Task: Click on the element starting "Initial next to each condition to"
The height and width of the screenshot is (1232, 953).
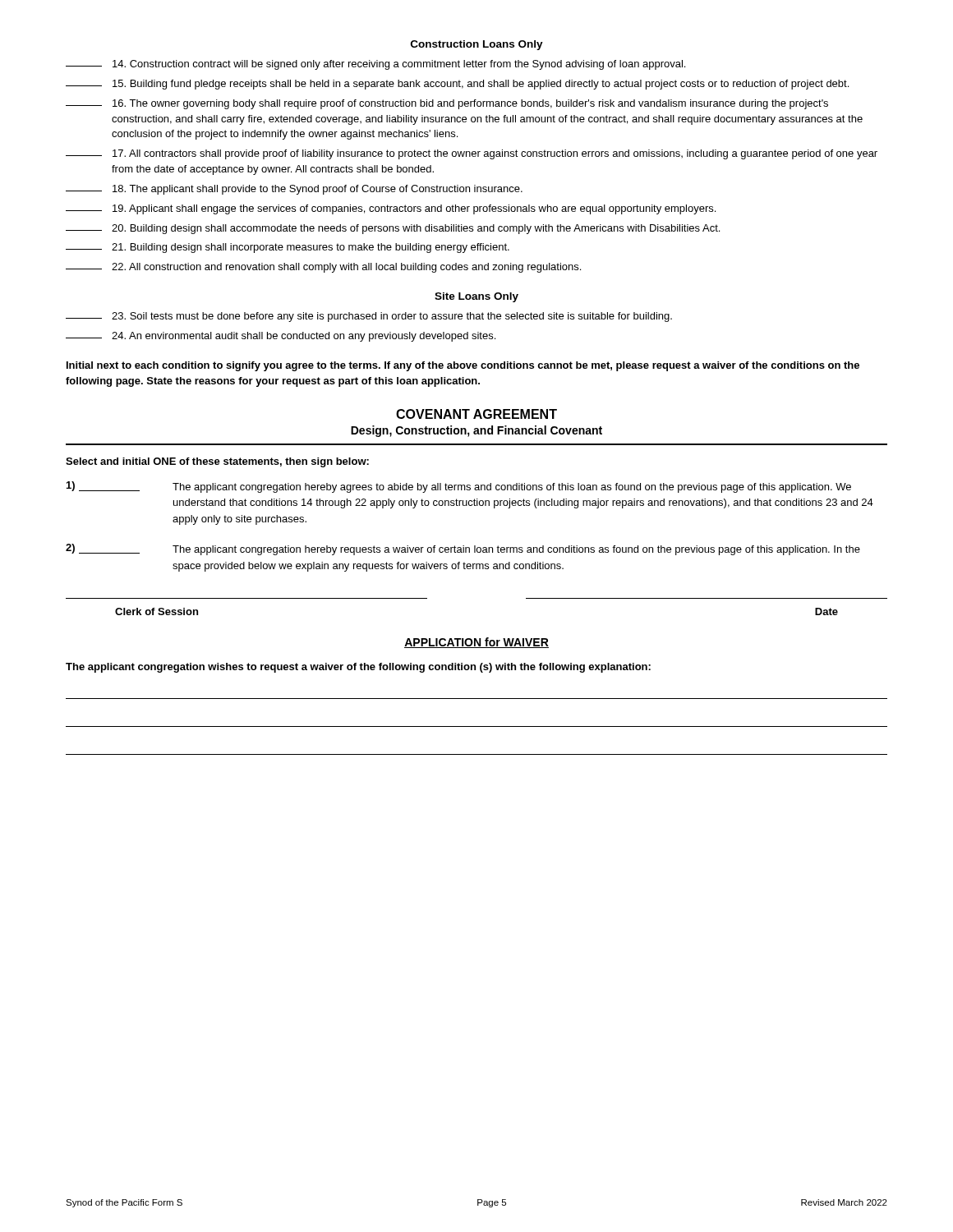Action: [x=463, y=373]
